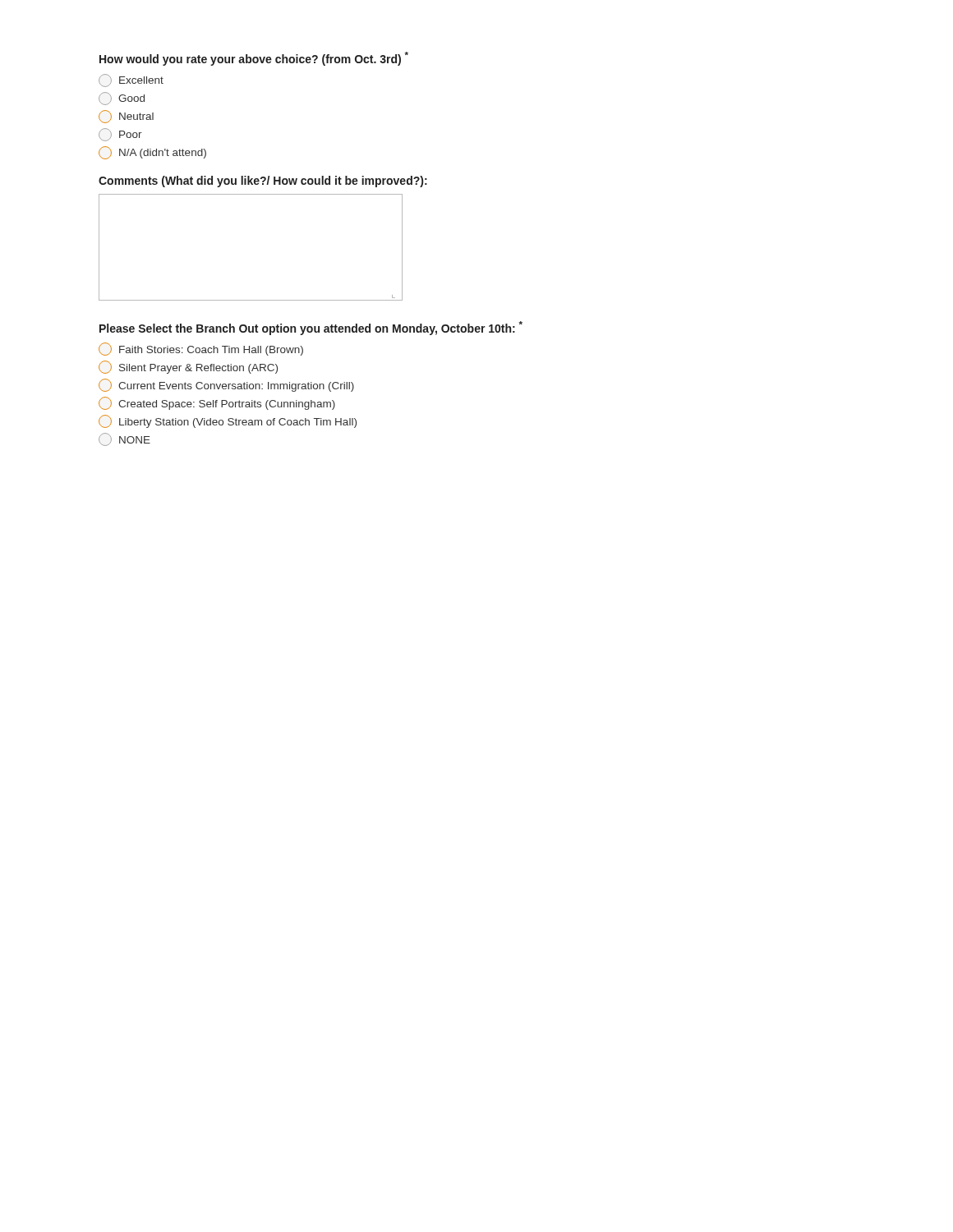Locate the text block starting "Created Space: Self Portraits"
The width and height of the screenshot is (953, 1232).
[217, 404]
